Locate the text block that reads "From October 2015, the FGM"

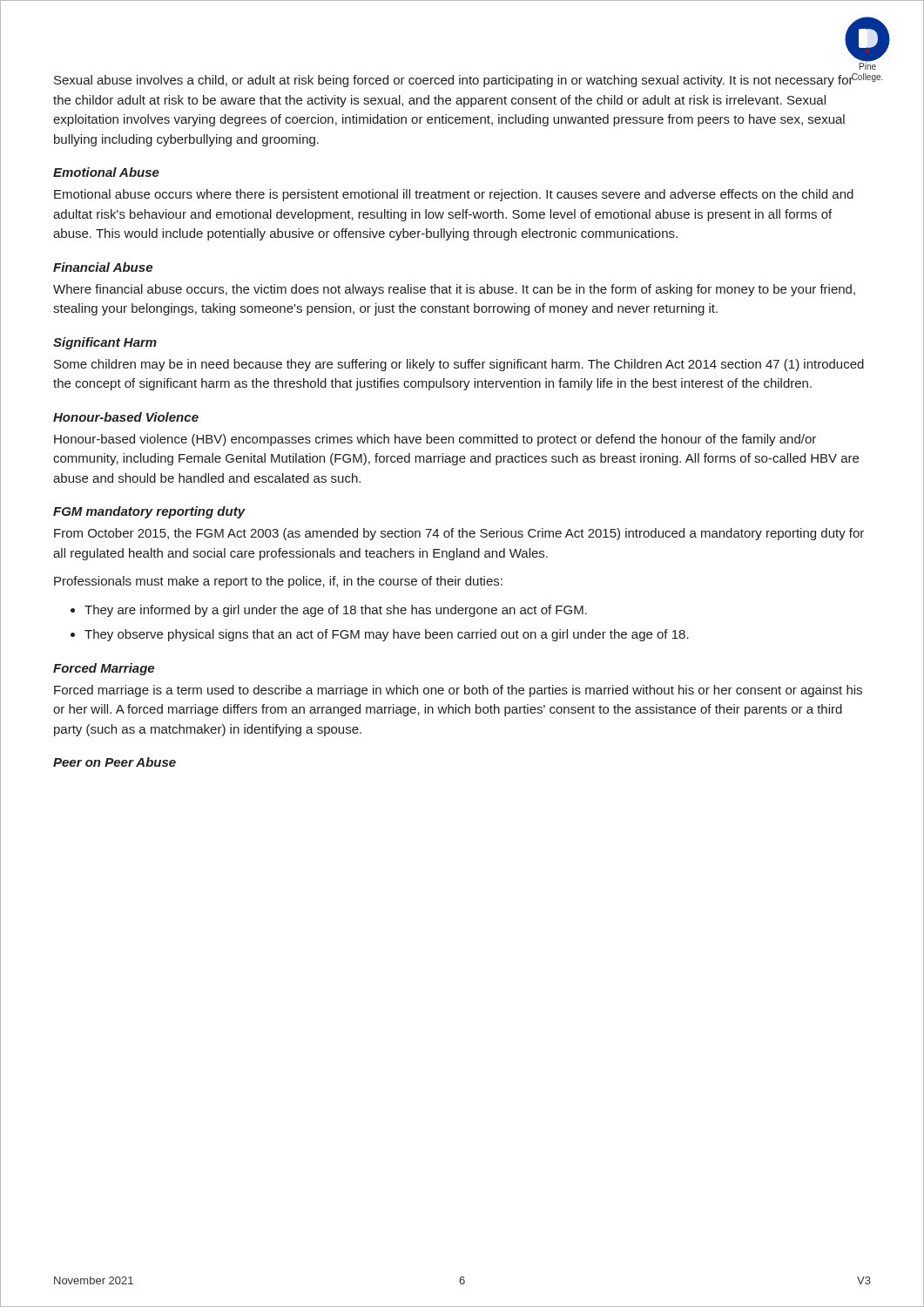(462, 543)
